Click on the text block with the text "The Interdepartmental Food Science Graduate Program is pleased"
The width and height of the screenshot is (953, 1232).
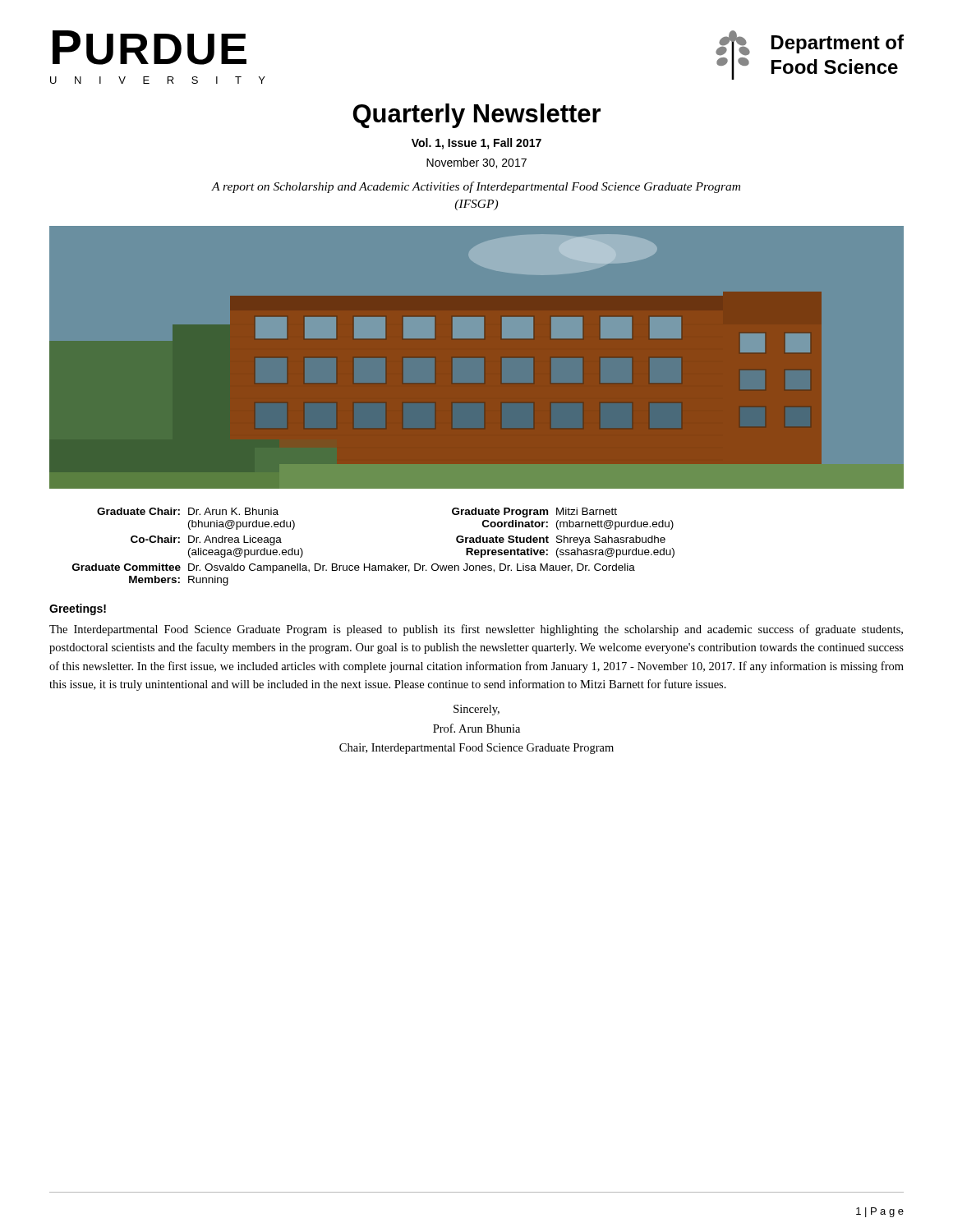tap(476, 657)
